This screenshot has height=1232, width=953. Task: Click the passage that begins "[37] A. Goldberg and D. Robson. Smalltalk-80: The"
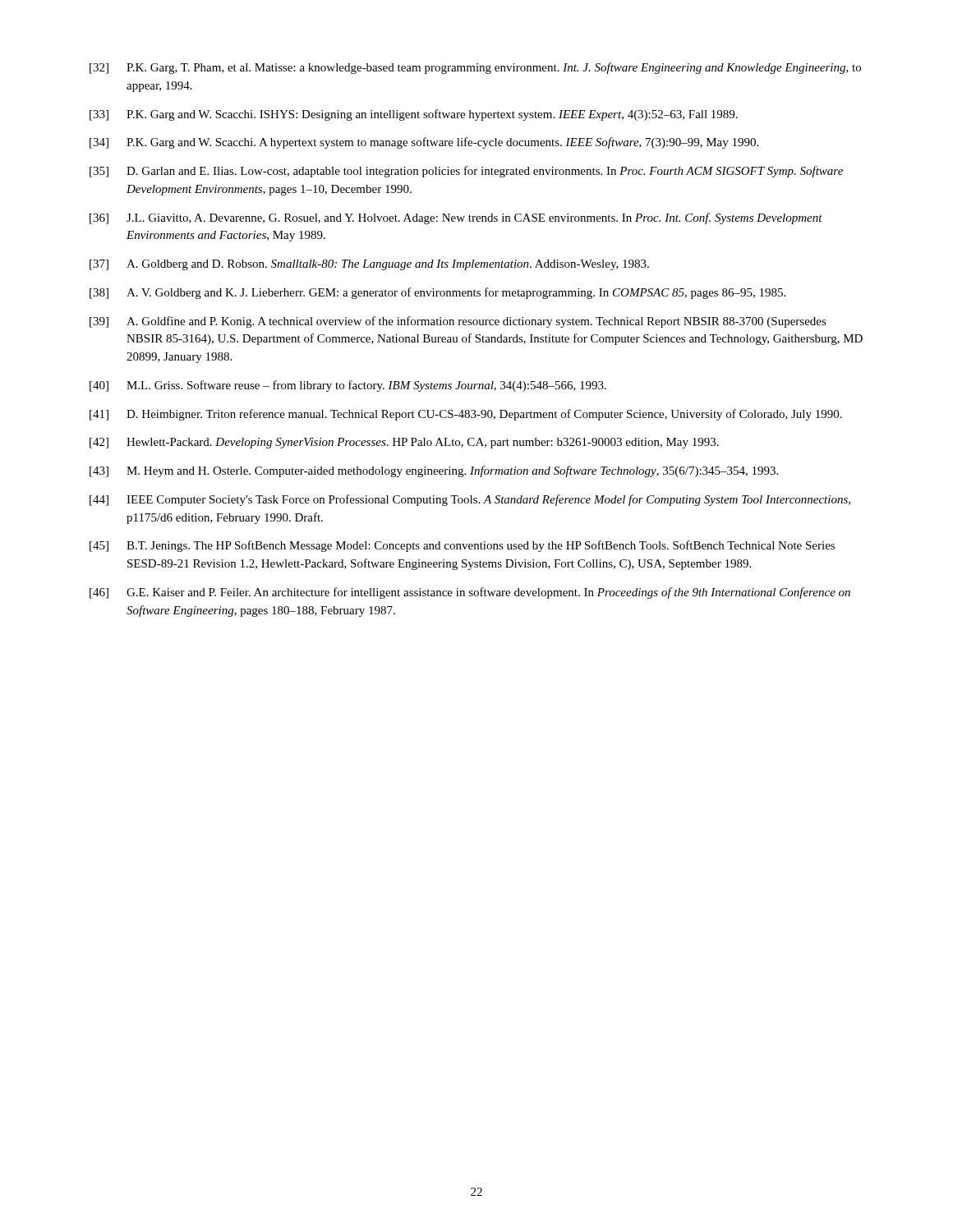pos(476,264)
